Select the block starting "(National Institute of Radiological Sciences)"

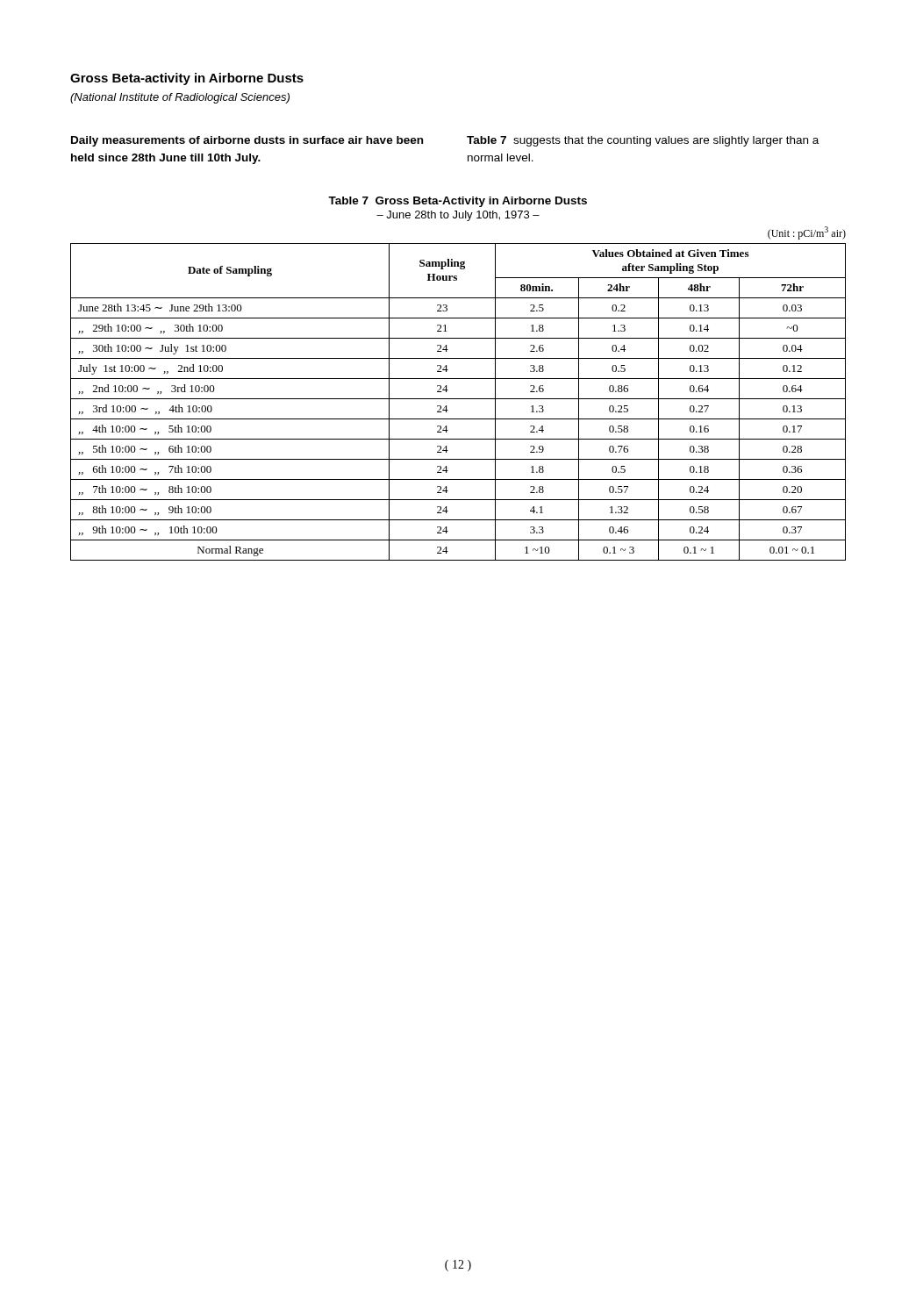tap(180, 97)
